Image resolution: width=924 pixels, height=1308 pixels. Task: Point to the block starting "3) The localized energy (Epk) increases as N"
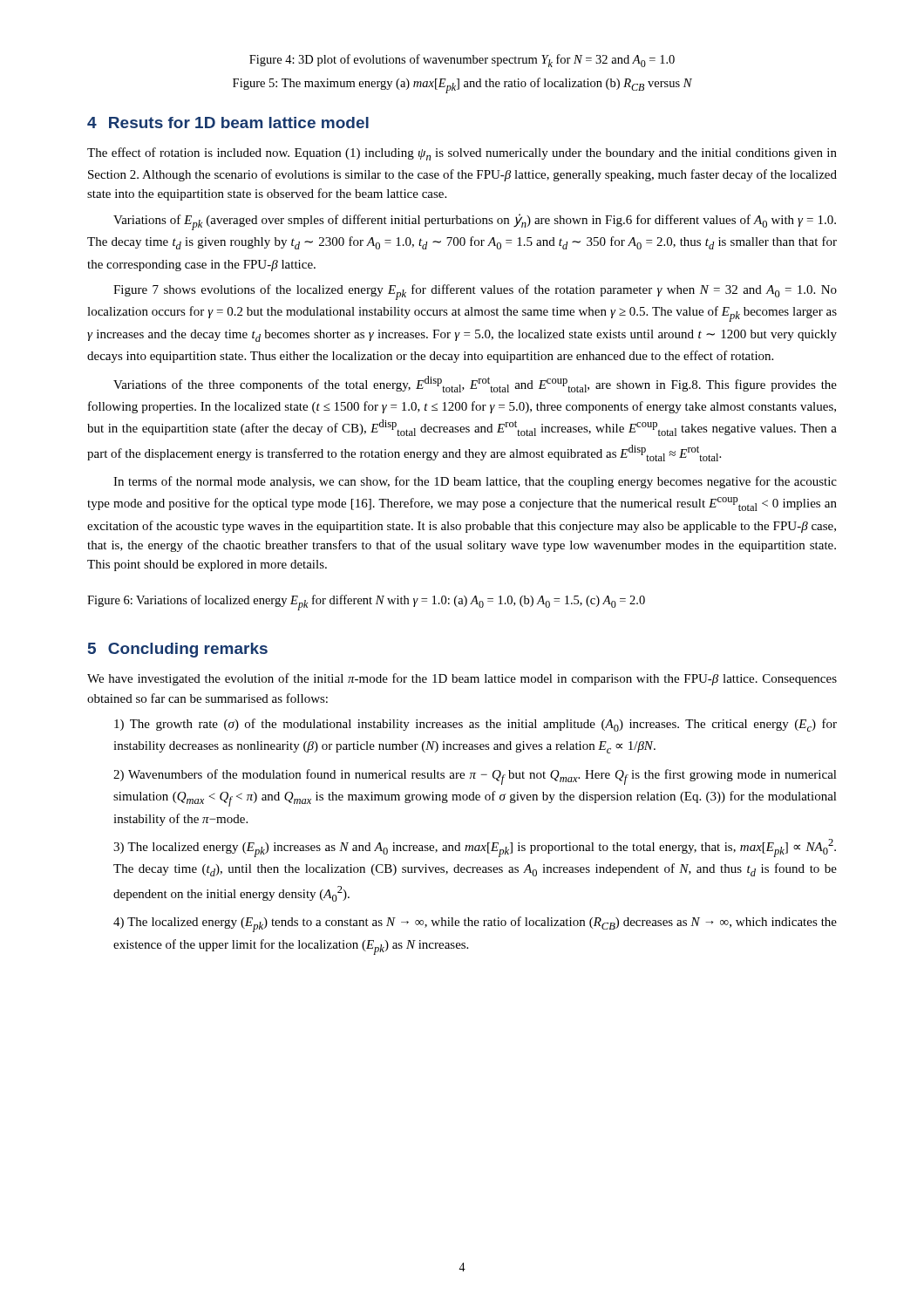[x=475, y=870]
